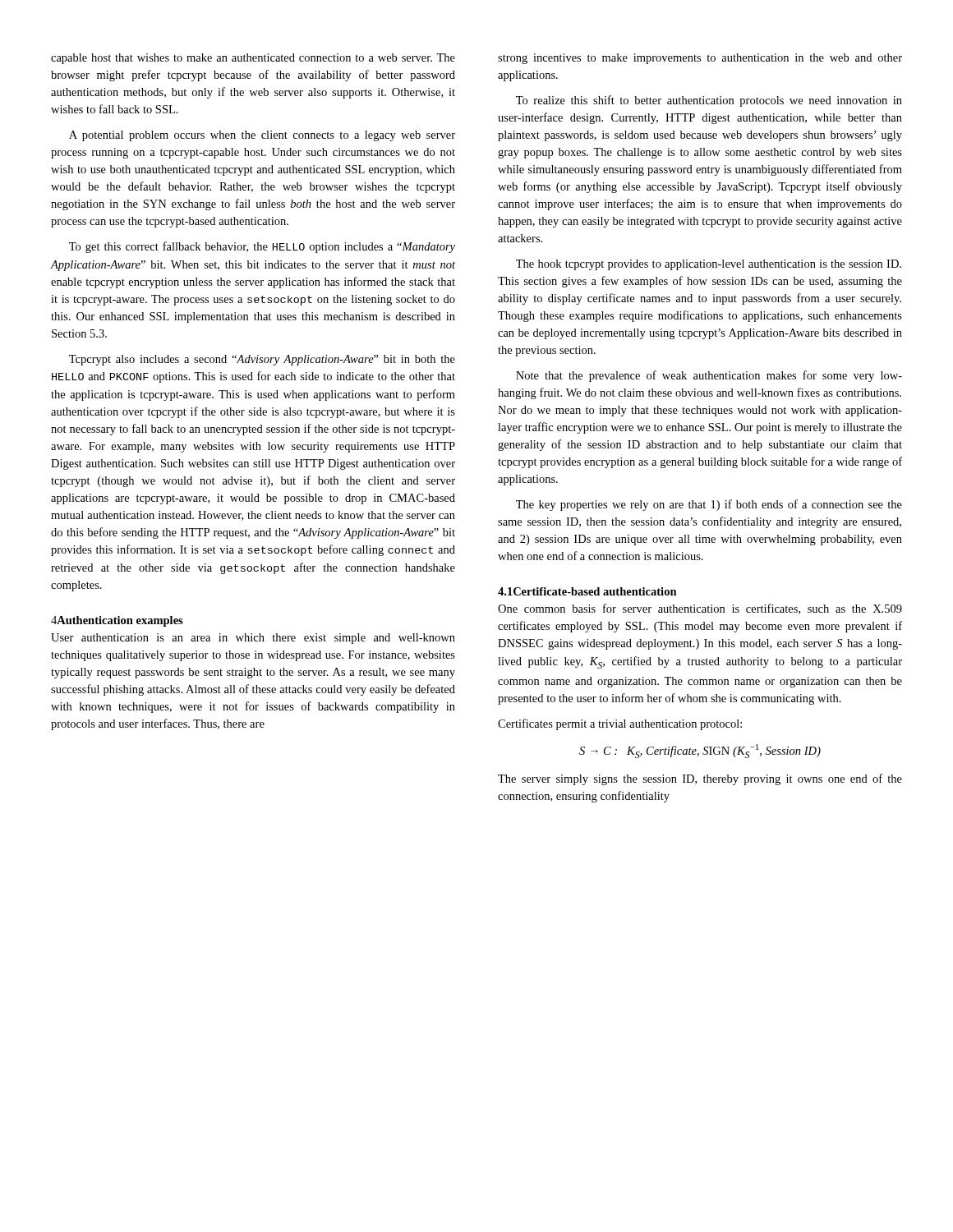Find the block on this page that starts "To realize this shift to better authentication"
953x1232 pixels.
coord(700,170)
